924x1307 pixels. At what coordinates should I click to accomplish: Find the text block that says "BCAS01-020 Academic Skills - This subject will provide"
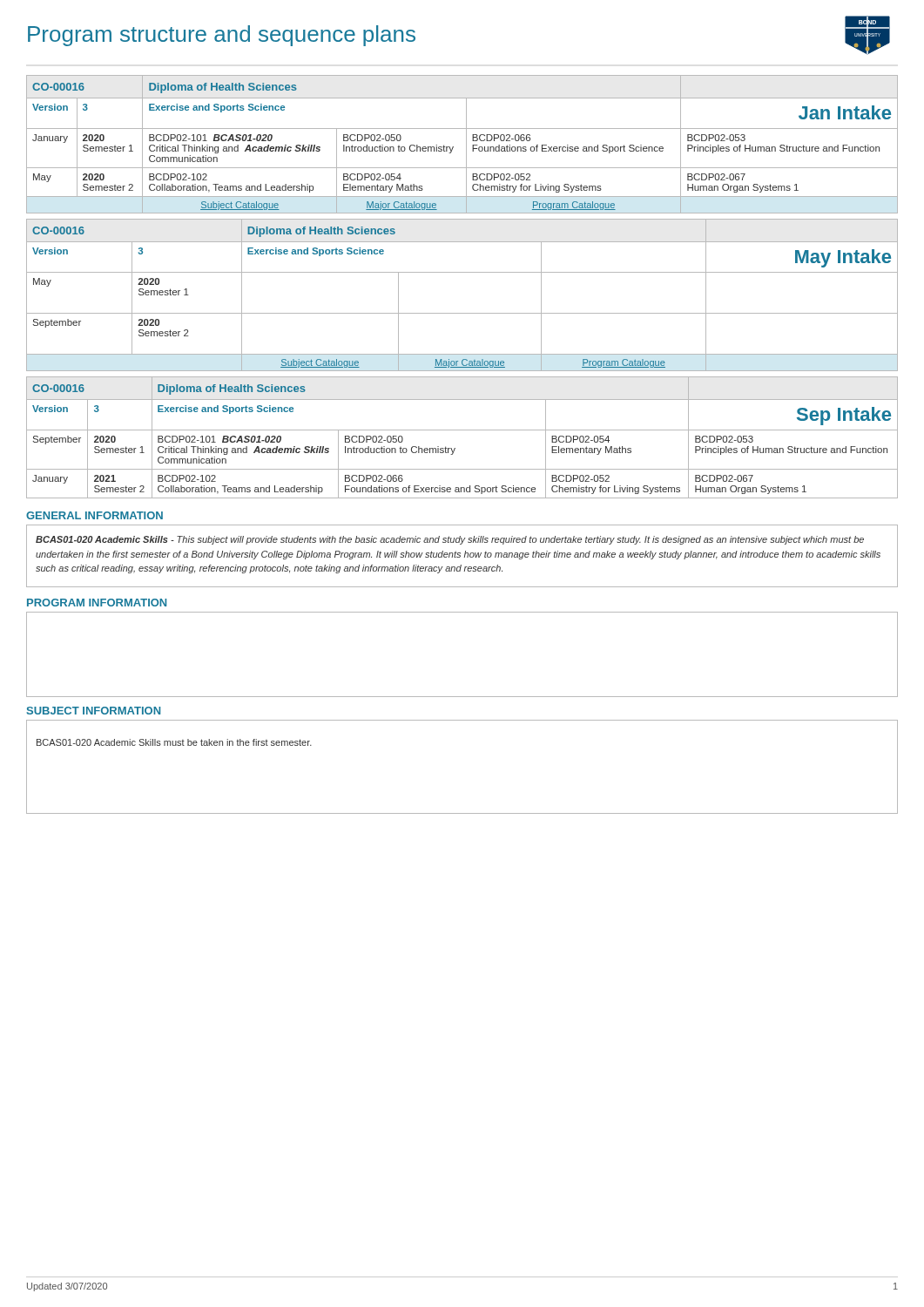click(x=462, y=554)
